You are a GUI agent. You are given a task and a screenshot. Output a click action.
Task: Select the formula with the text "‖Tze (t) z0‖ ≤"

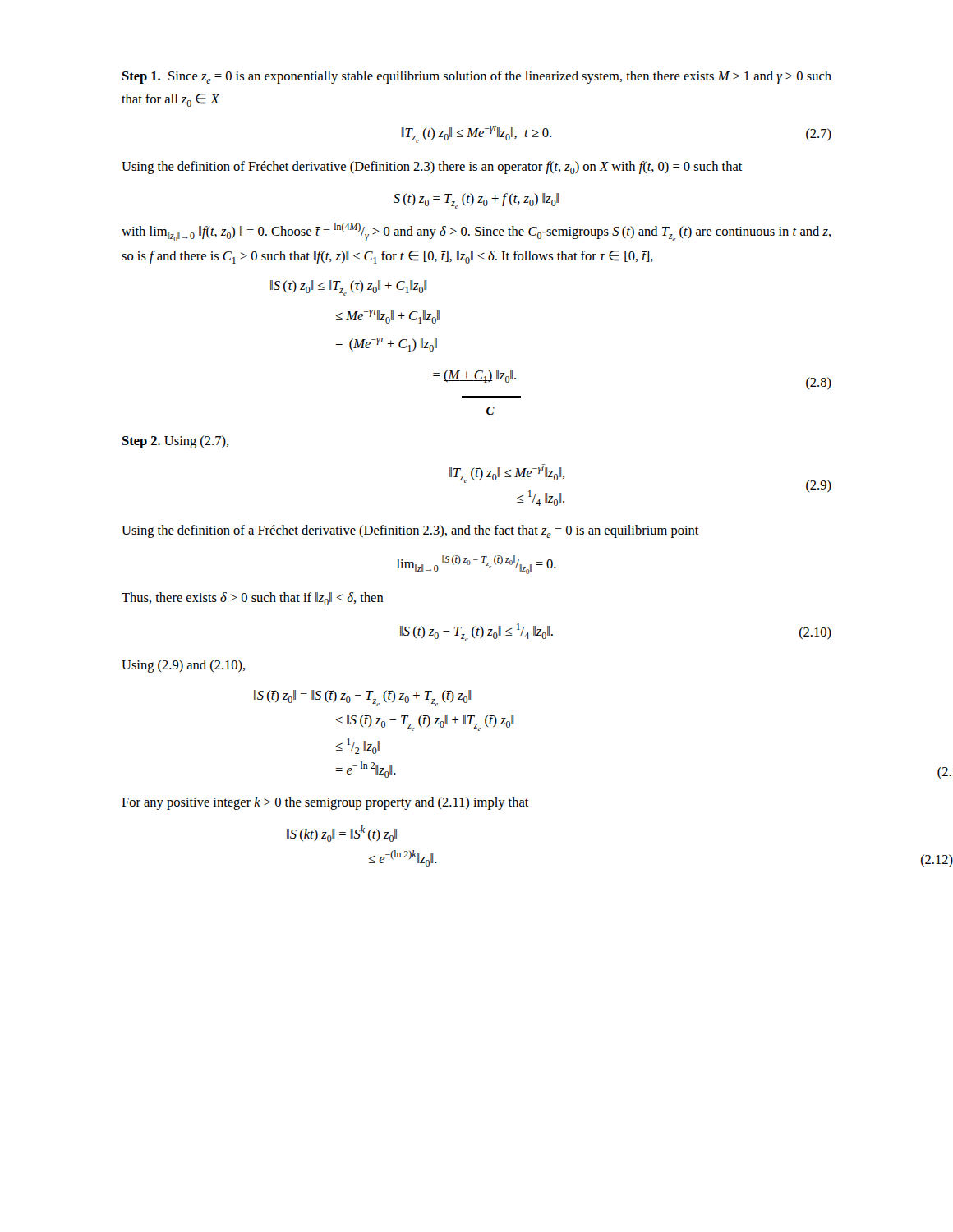475,134
